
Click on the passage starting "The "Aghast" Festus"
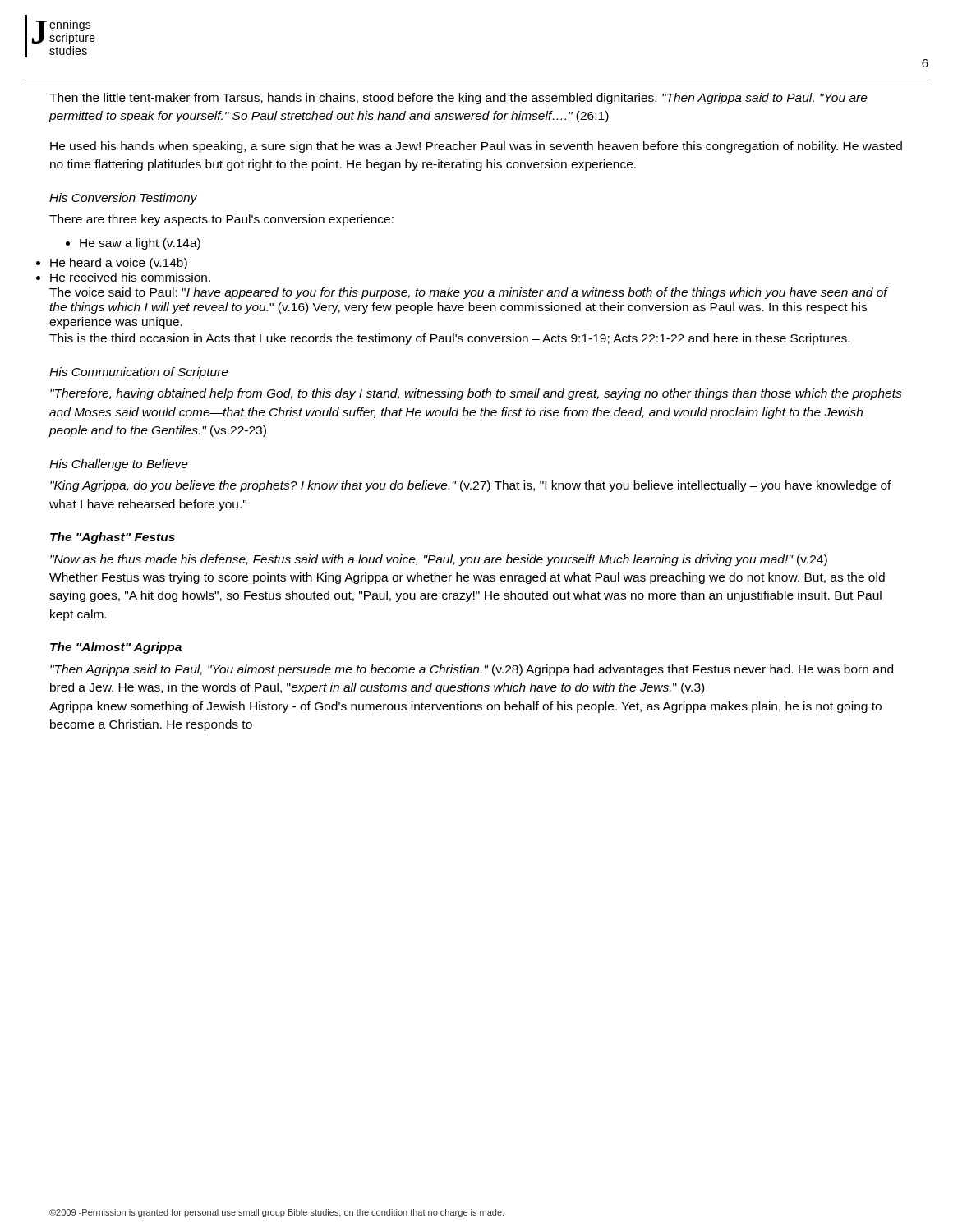point(113,538)
